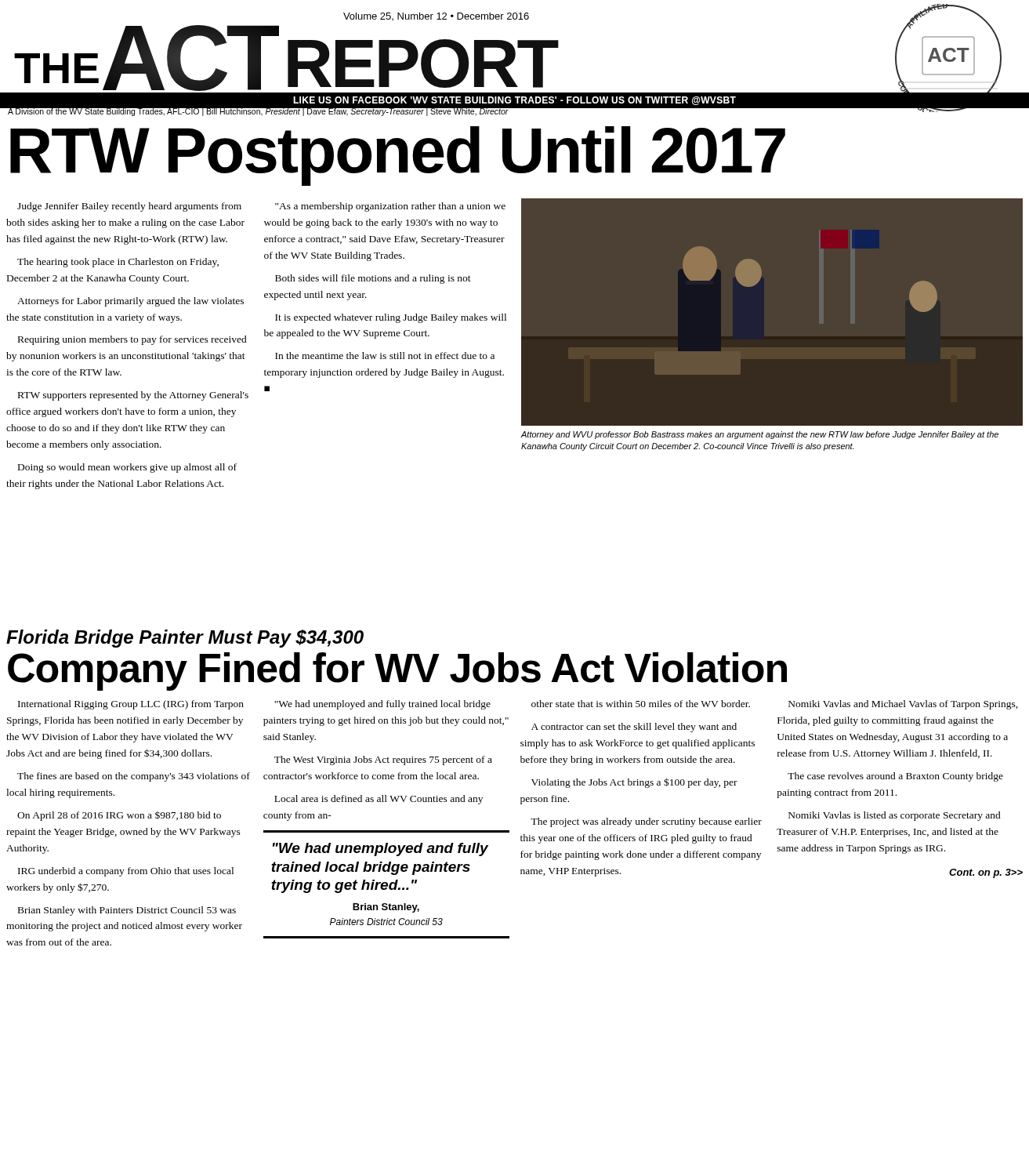1029x1176 pixels.
Task: Locate the text block starting "RTW Postponed Until 2017"
Action: point(396,151)
